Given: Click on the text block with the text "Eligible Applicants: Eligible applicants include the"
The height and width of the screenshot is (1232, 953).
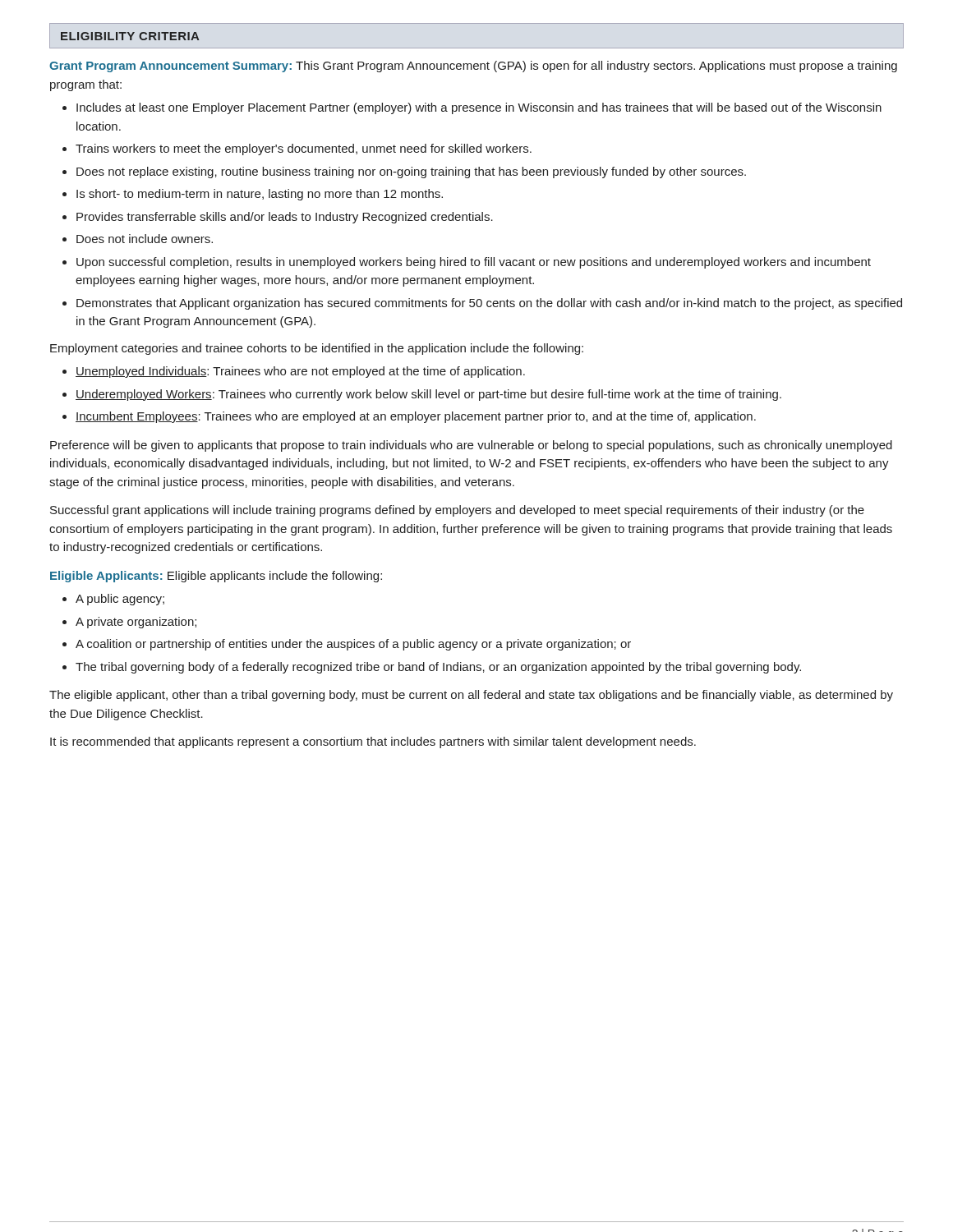Looking at the screenshot, I should [x=216, y=575].
